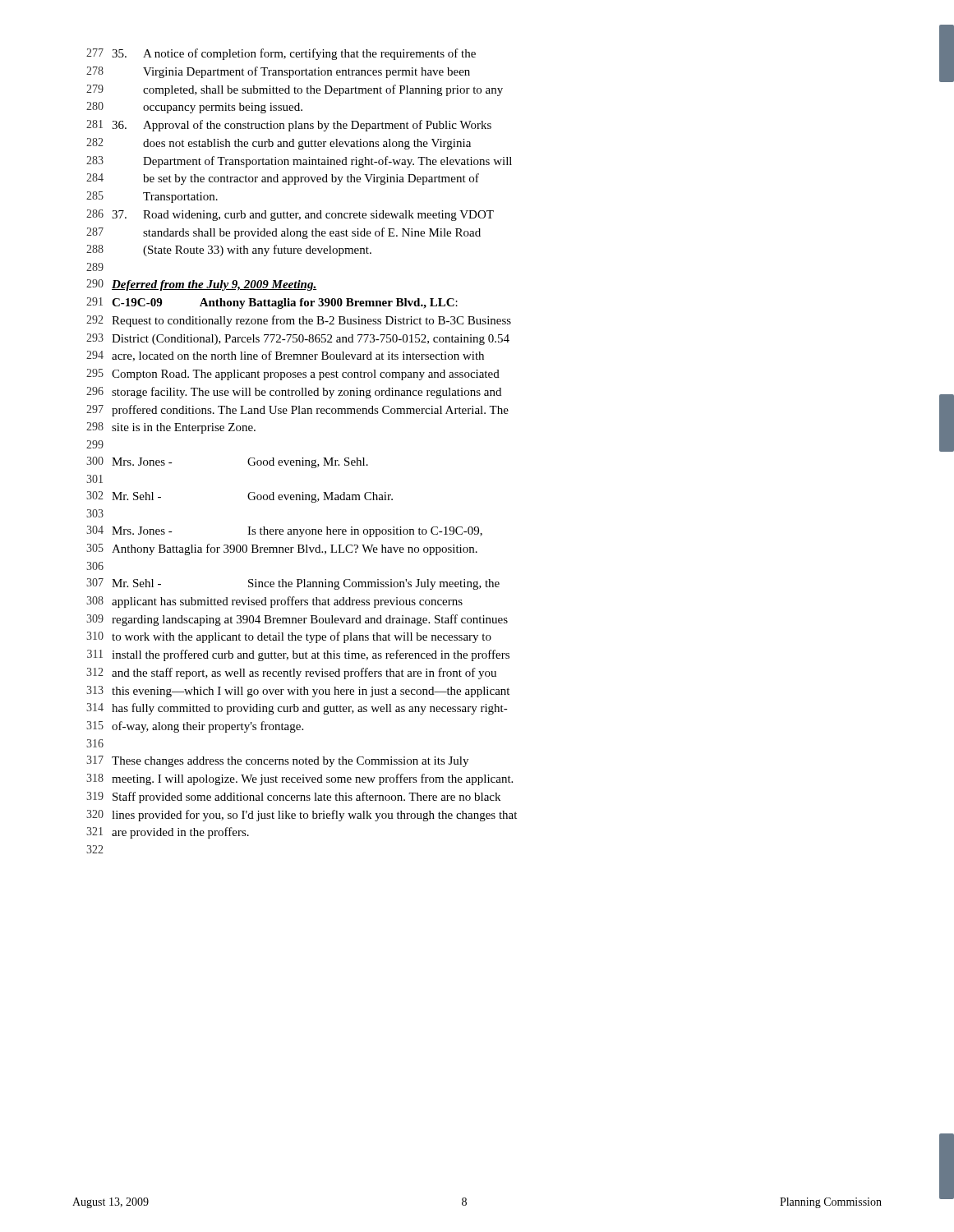
Task: Point to the block beginning "286 37.Road widening, curb and"
Action: [477, 233]
